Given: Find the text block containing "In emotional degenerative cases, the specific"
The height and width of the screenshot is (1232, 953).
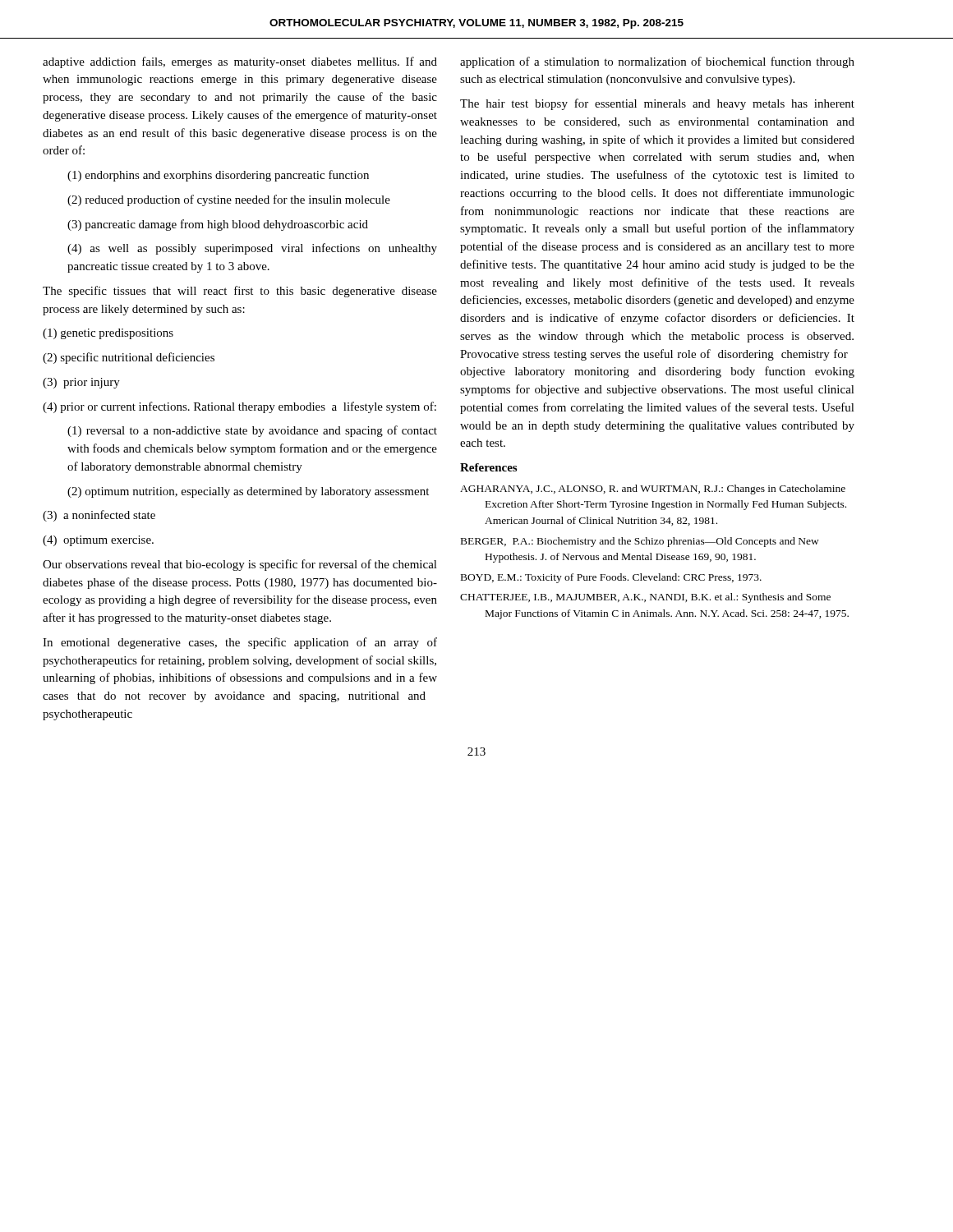Looking at the screenshot, I should click(240, 679).
